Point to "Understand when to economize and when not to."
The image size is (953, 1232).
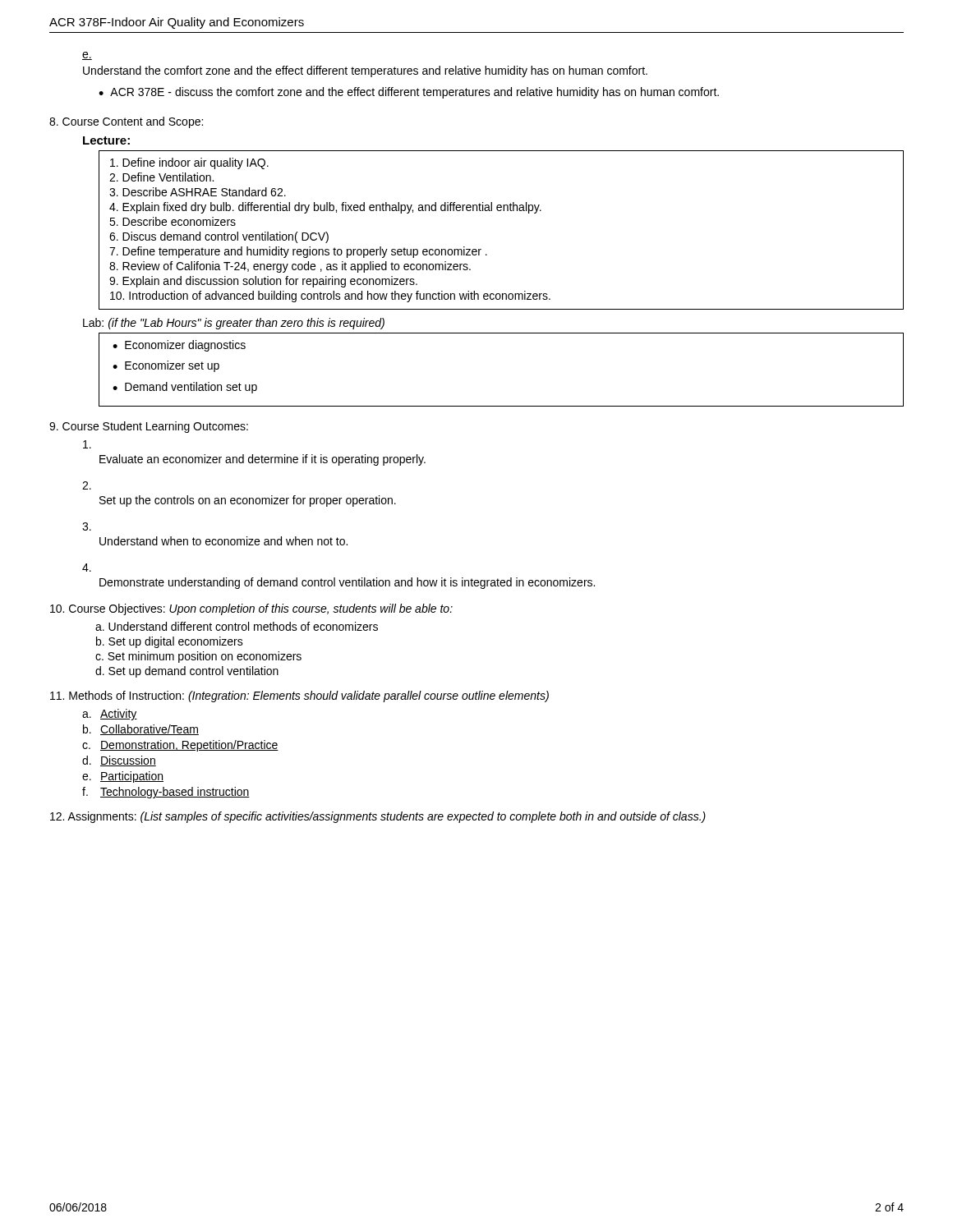pos(224,542)
